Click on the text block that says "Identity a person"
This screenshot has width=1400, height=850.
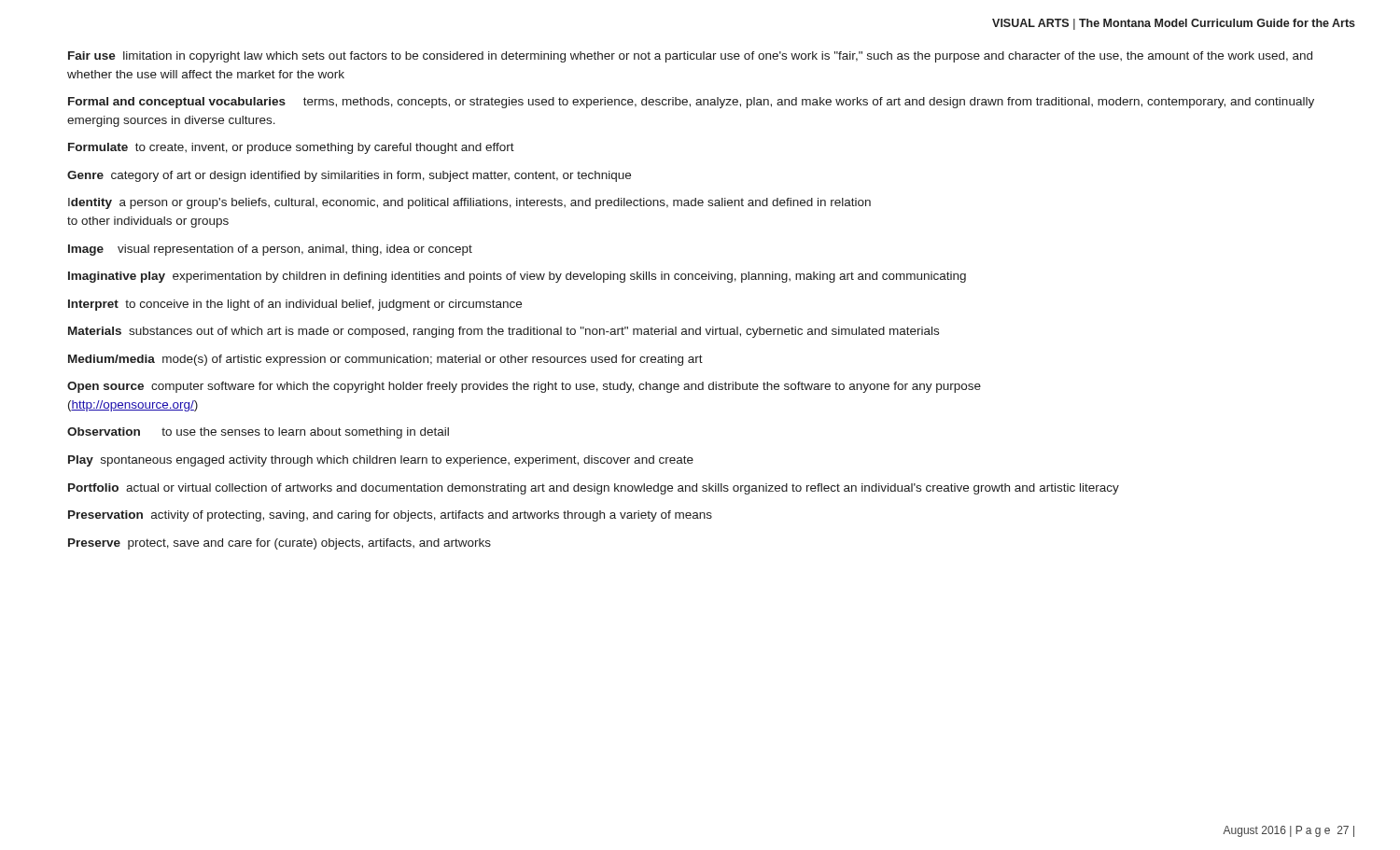point(469,211)
